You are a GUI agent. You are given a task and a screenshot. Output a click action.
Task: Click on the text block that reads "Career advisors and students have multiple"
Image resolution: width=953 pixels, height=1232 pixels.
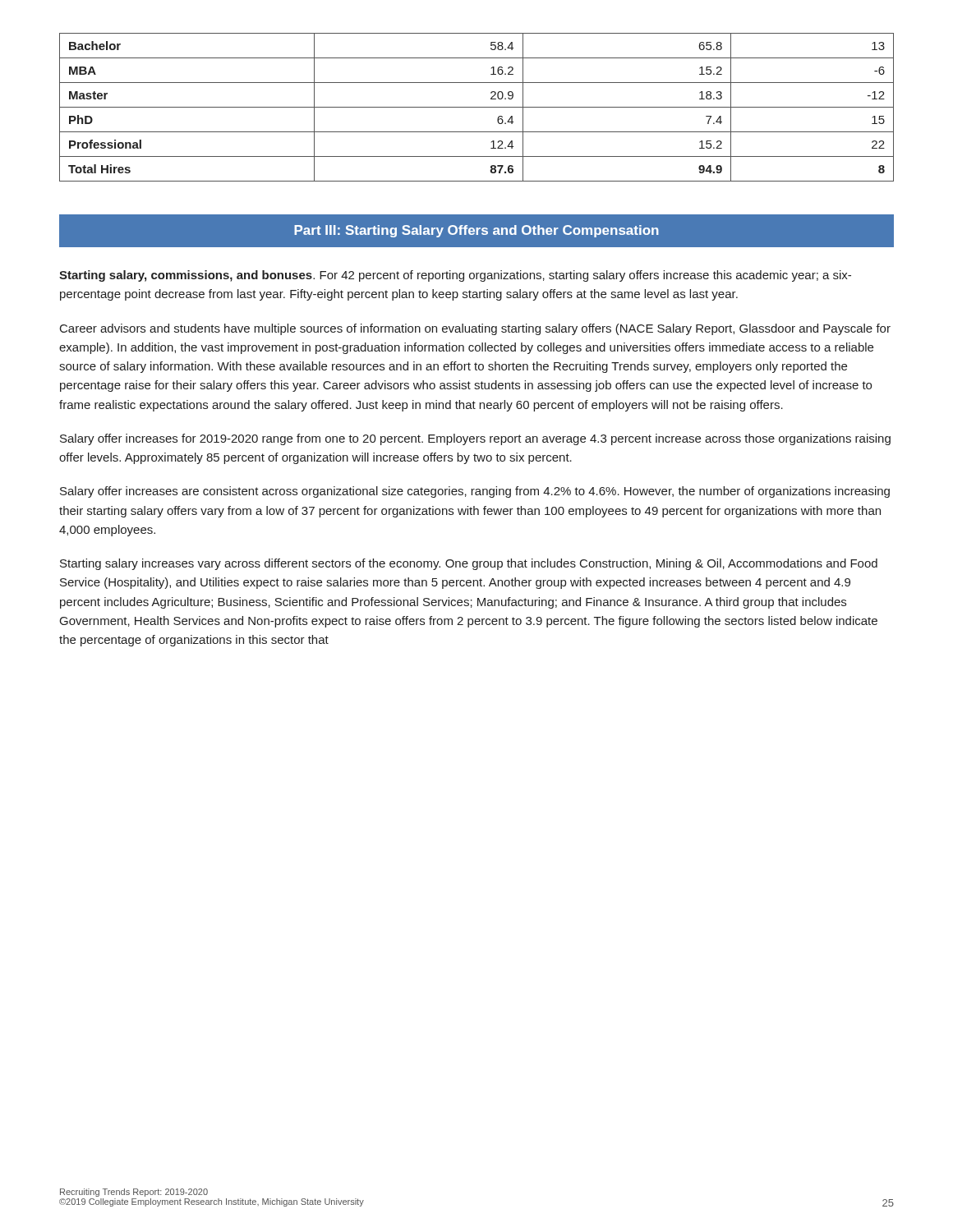coord(475,366)
